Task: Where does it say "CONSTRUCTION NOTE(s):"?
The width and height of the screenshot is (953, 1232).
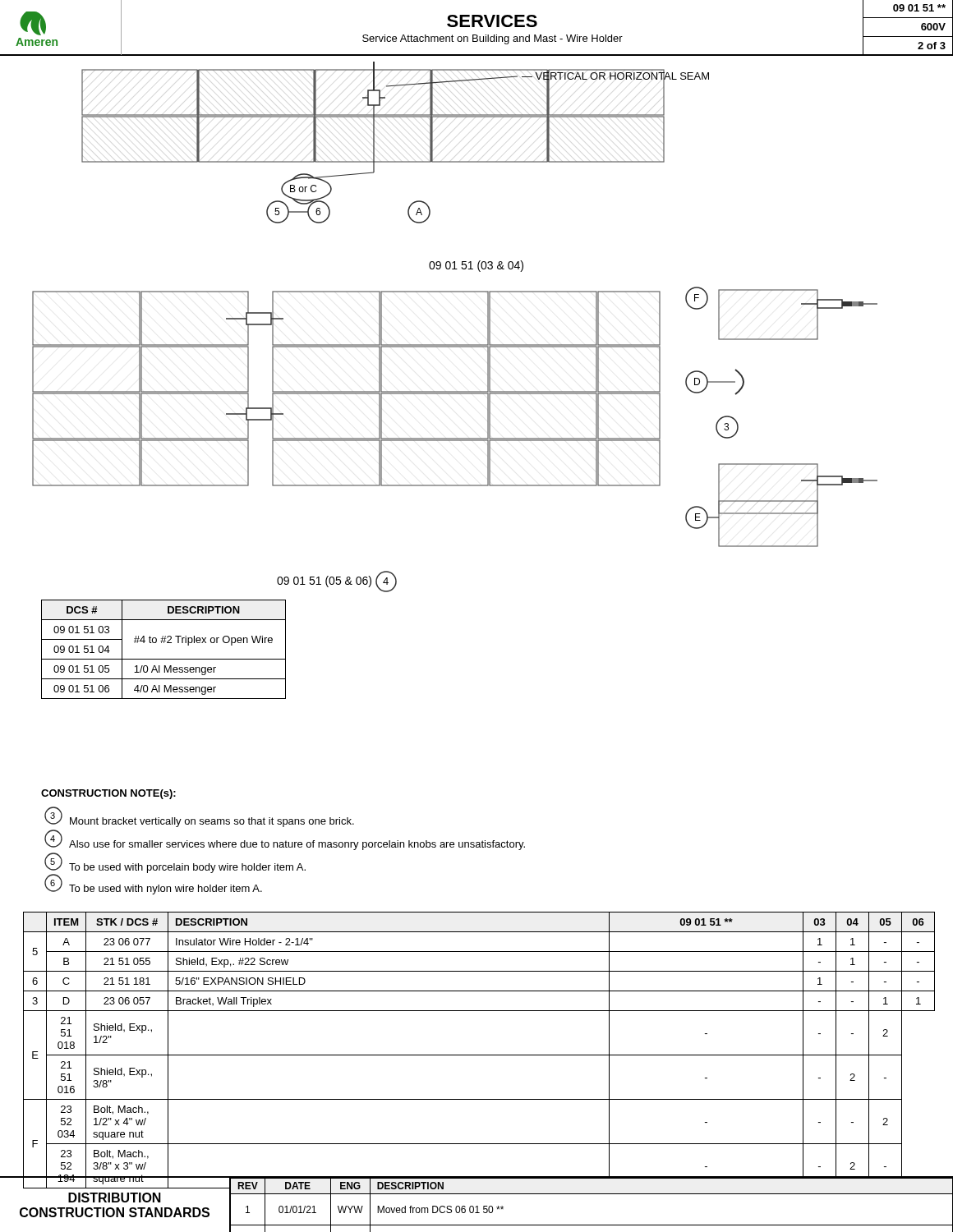Action: click(x=109, y=793)
